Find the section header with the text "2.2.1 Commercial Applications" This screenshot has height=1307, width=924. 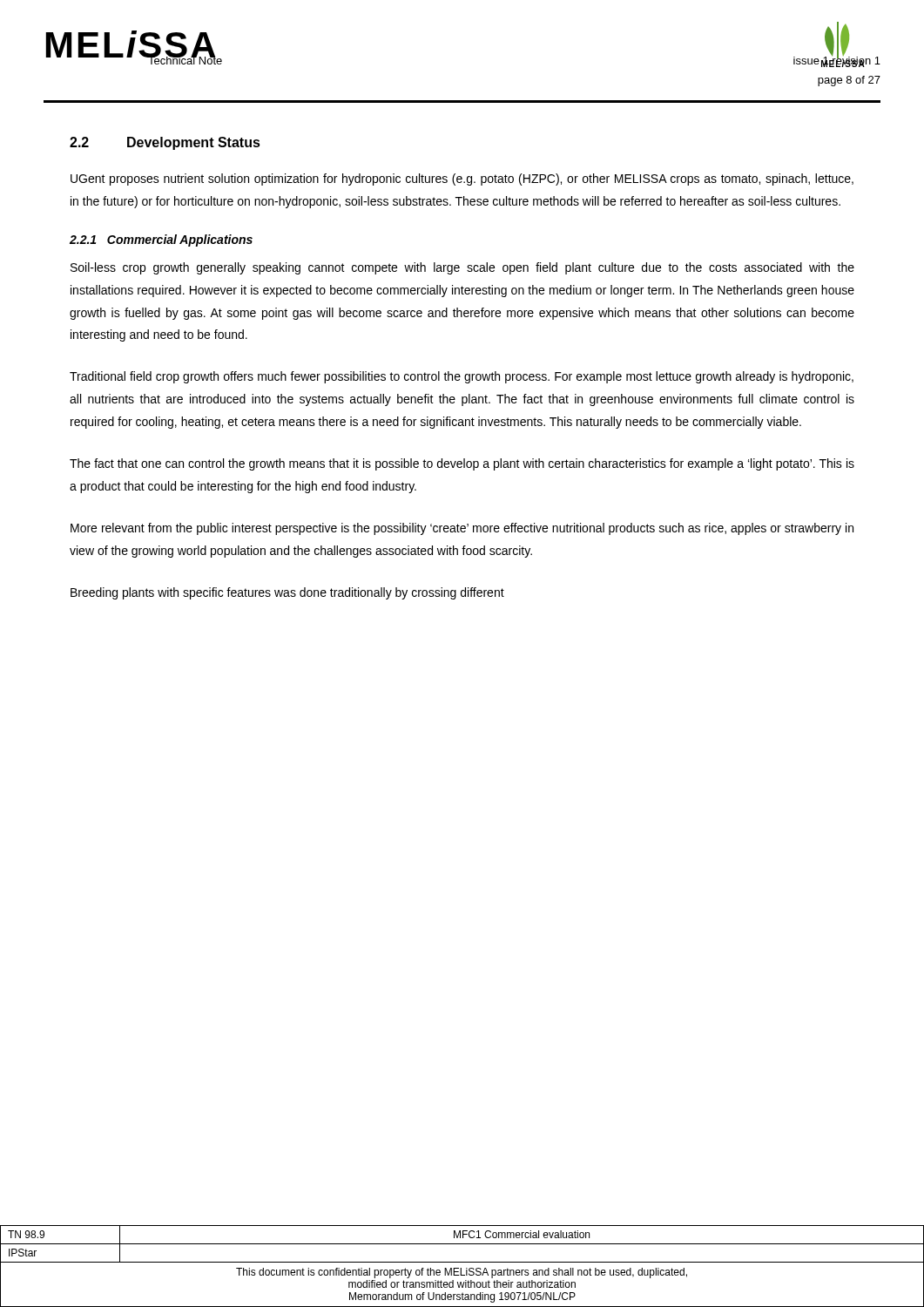click(161, 239)
